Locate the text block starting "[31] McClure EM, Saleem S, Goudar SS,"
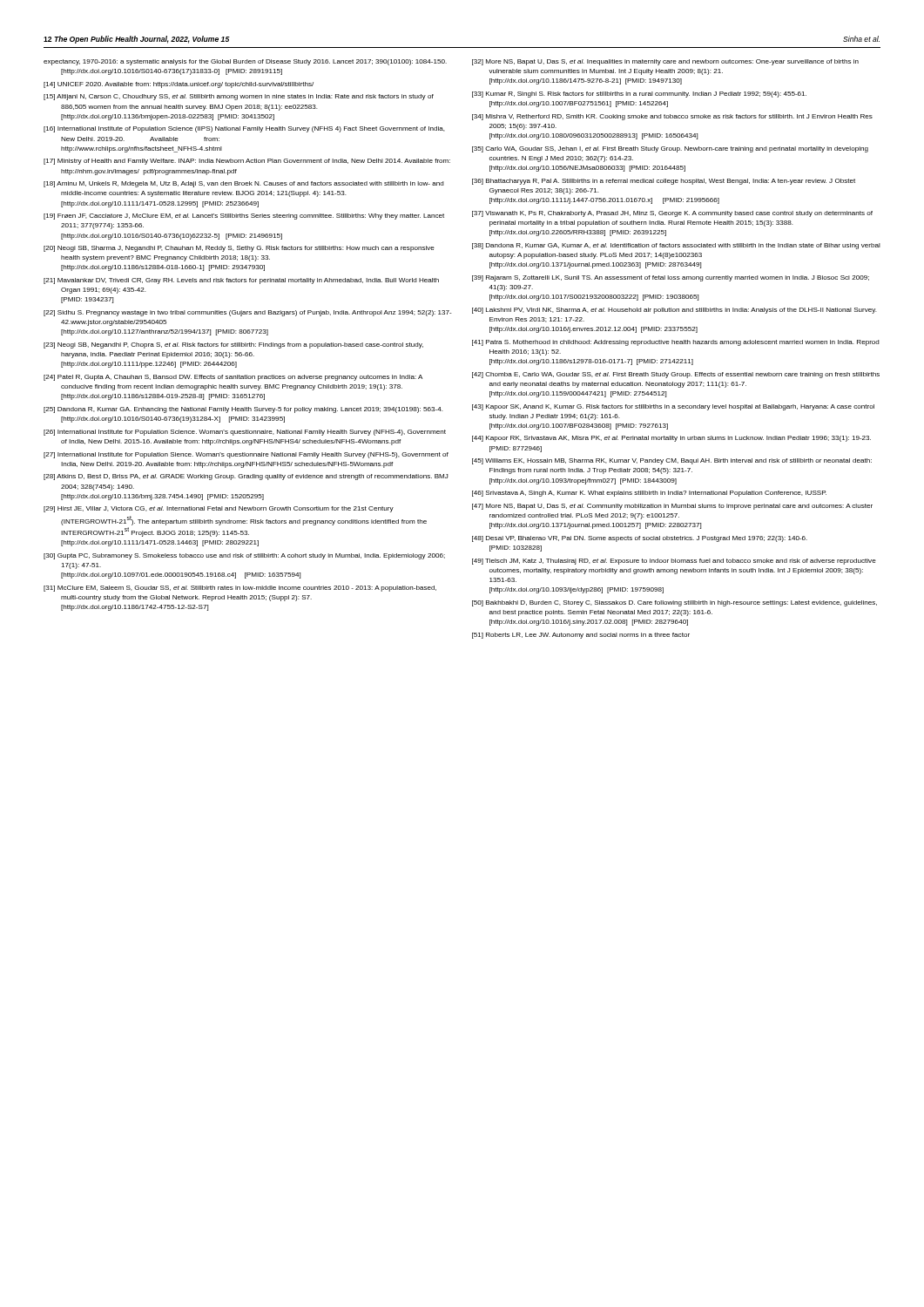The width and height of the screenshot is (924, 1307). coord(240,597)
